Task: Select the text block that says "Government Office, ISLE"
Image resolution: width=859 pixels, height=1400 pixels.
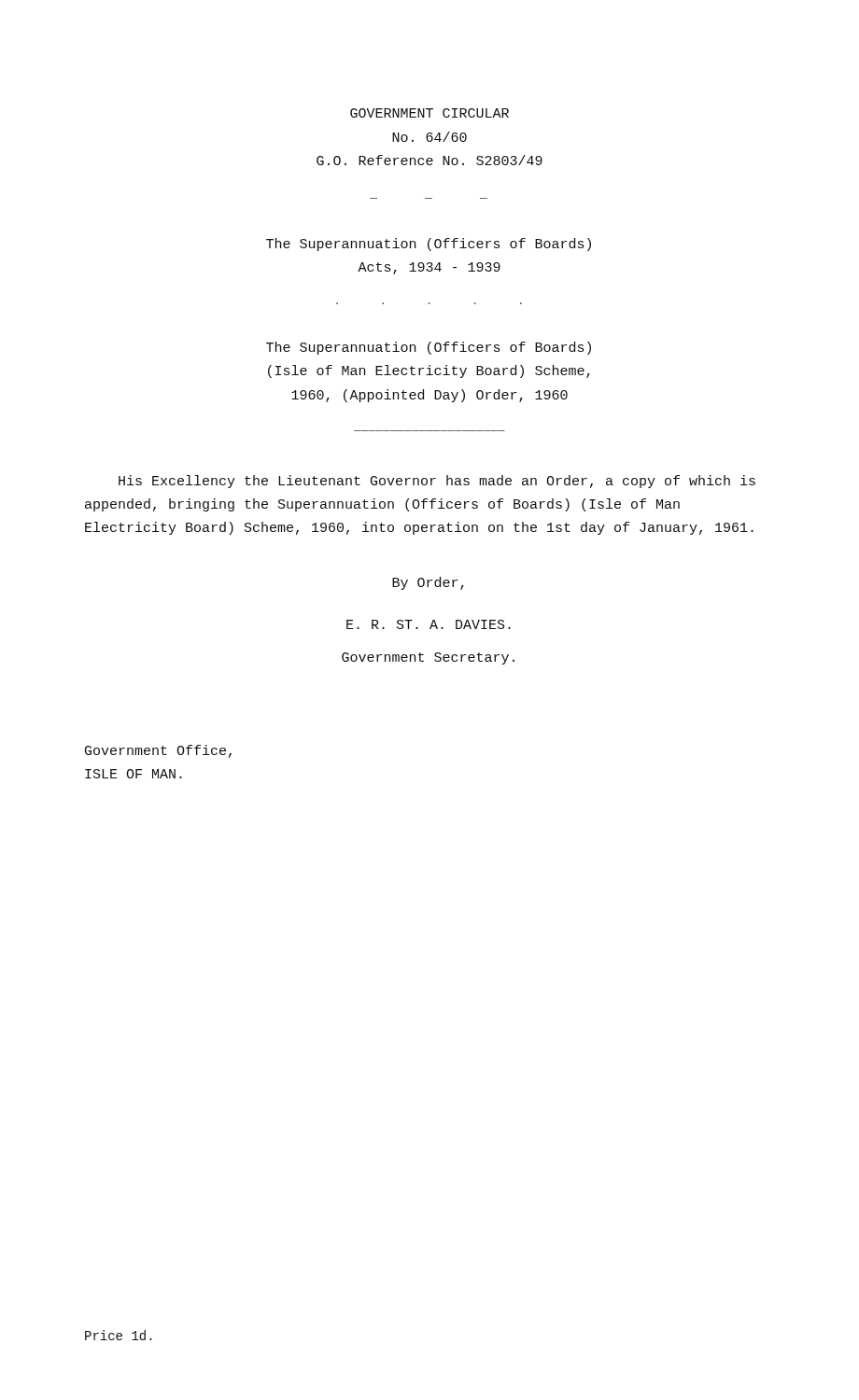Action: tap(160, 764)
